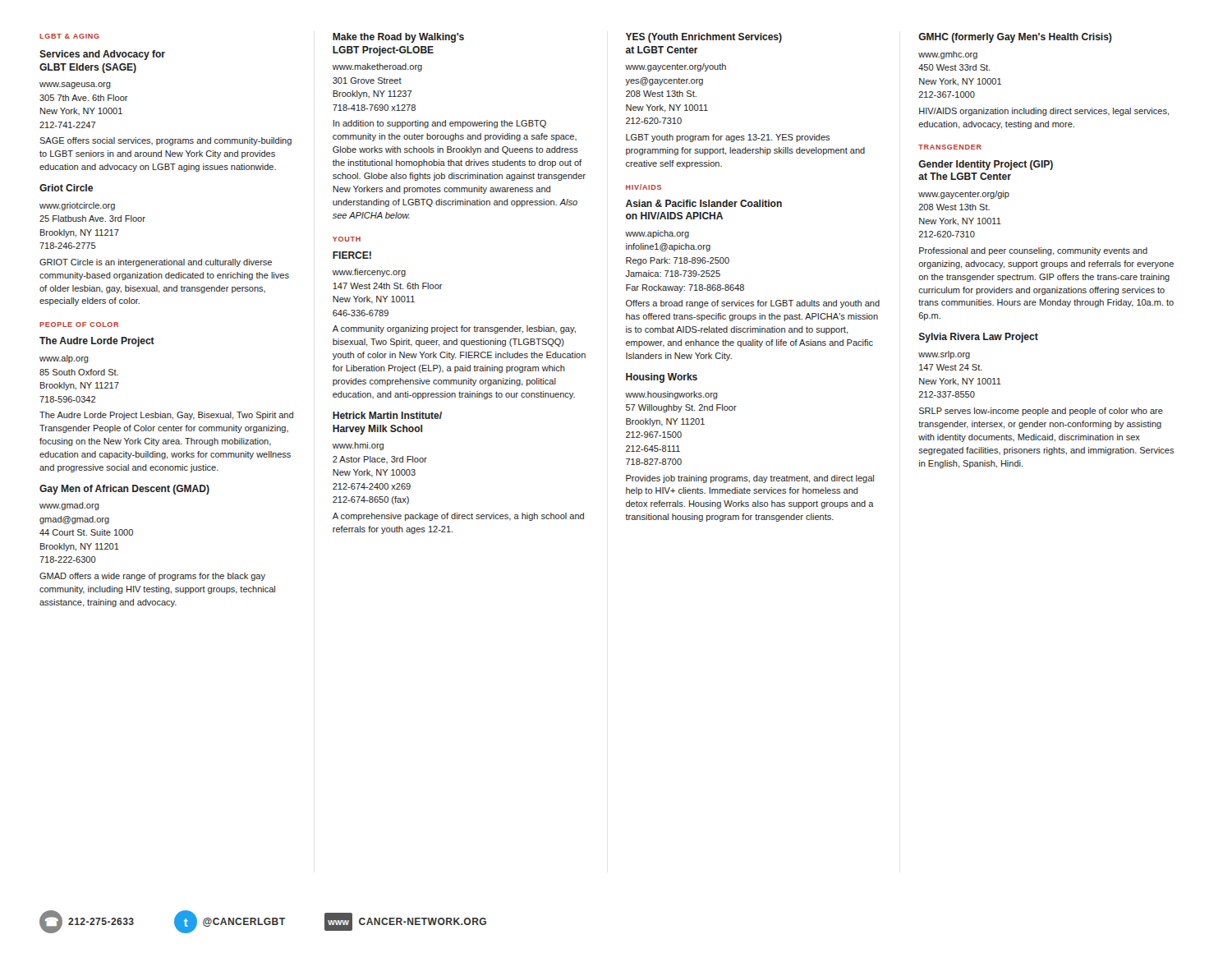Image resolution: width=1232 pixels, height=953 pixels.
Task: Find the block on this page that starts "www.housingworks.org57 Willoughby St. 2nd FloorBrooklyn, NY"
Action: [681, 428]
